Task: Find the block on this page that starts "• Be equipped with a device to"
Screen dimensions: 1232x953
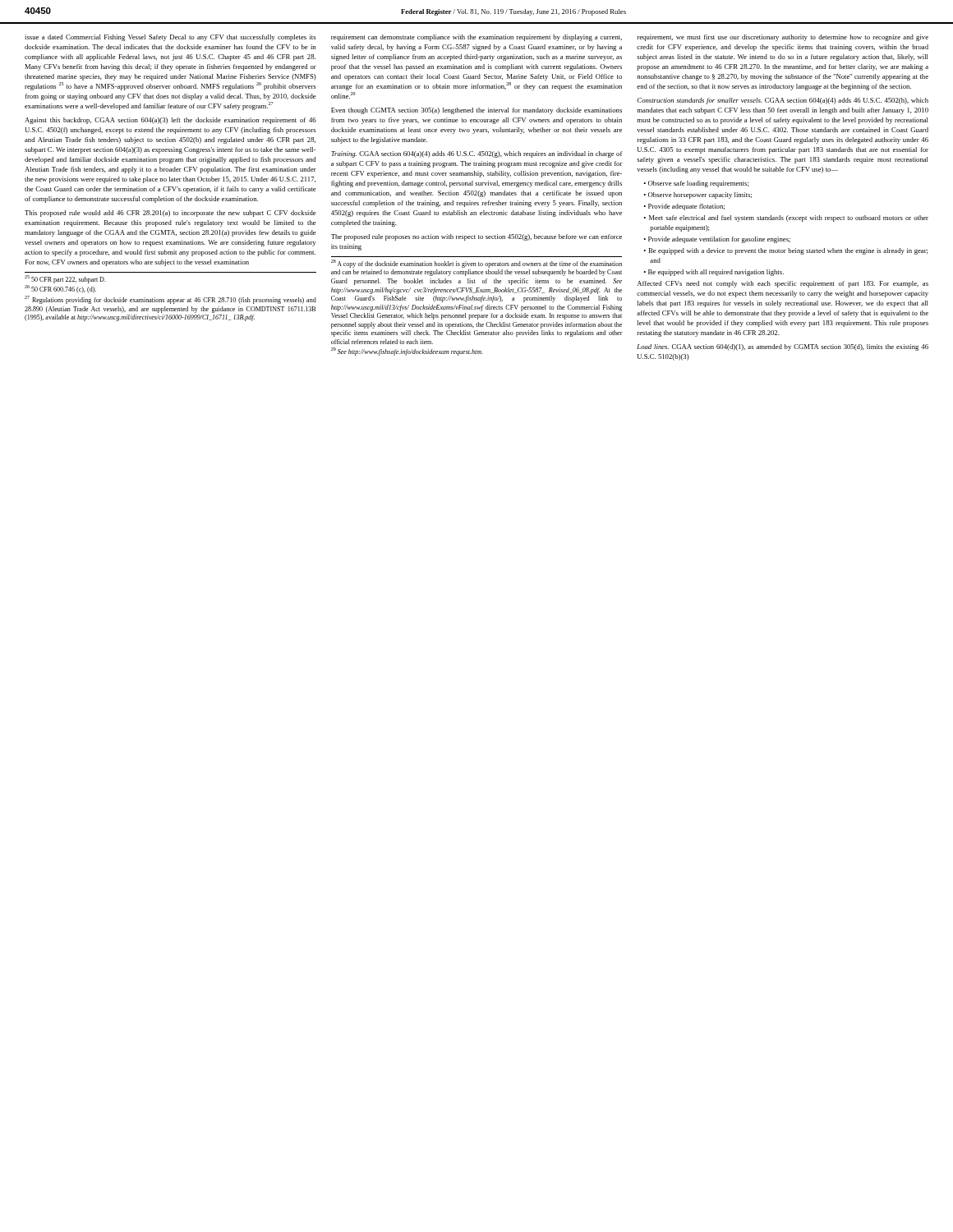Action: coord(786,255)
